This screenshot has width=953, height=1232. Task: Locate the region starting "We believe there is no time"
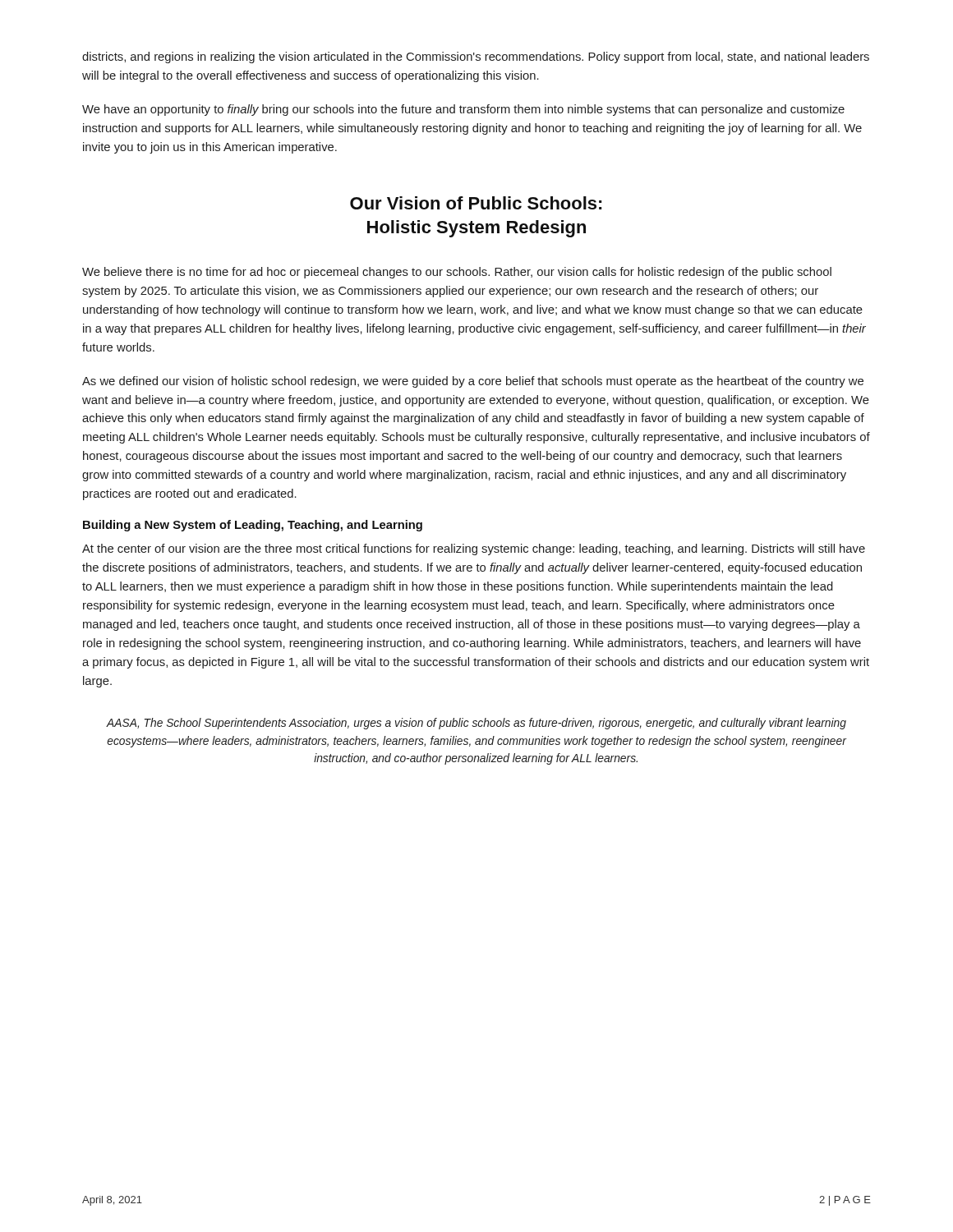coord(474,309)
